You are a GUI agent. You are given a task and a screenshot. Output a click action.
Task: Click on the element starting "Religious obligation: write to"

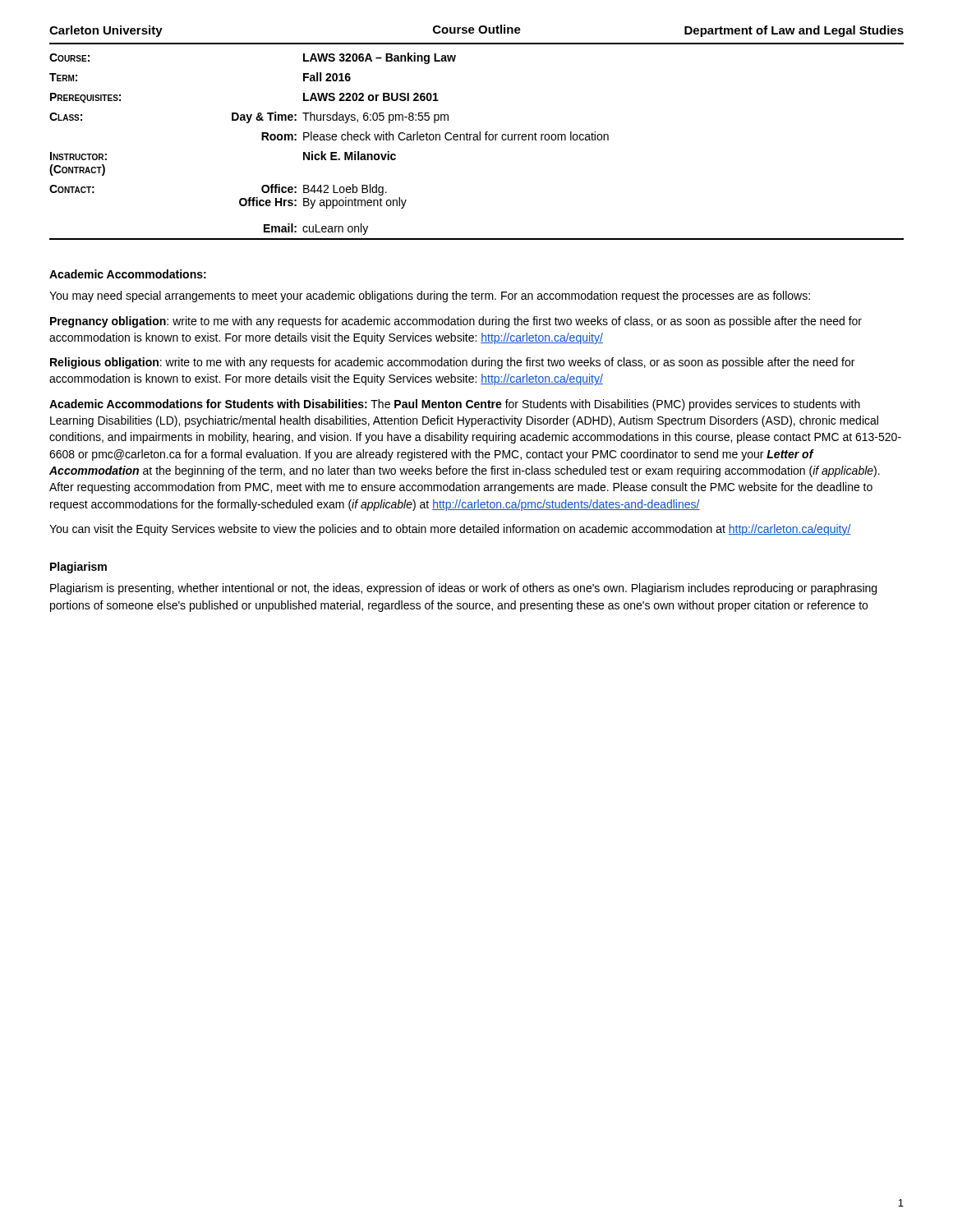[452, 371]
